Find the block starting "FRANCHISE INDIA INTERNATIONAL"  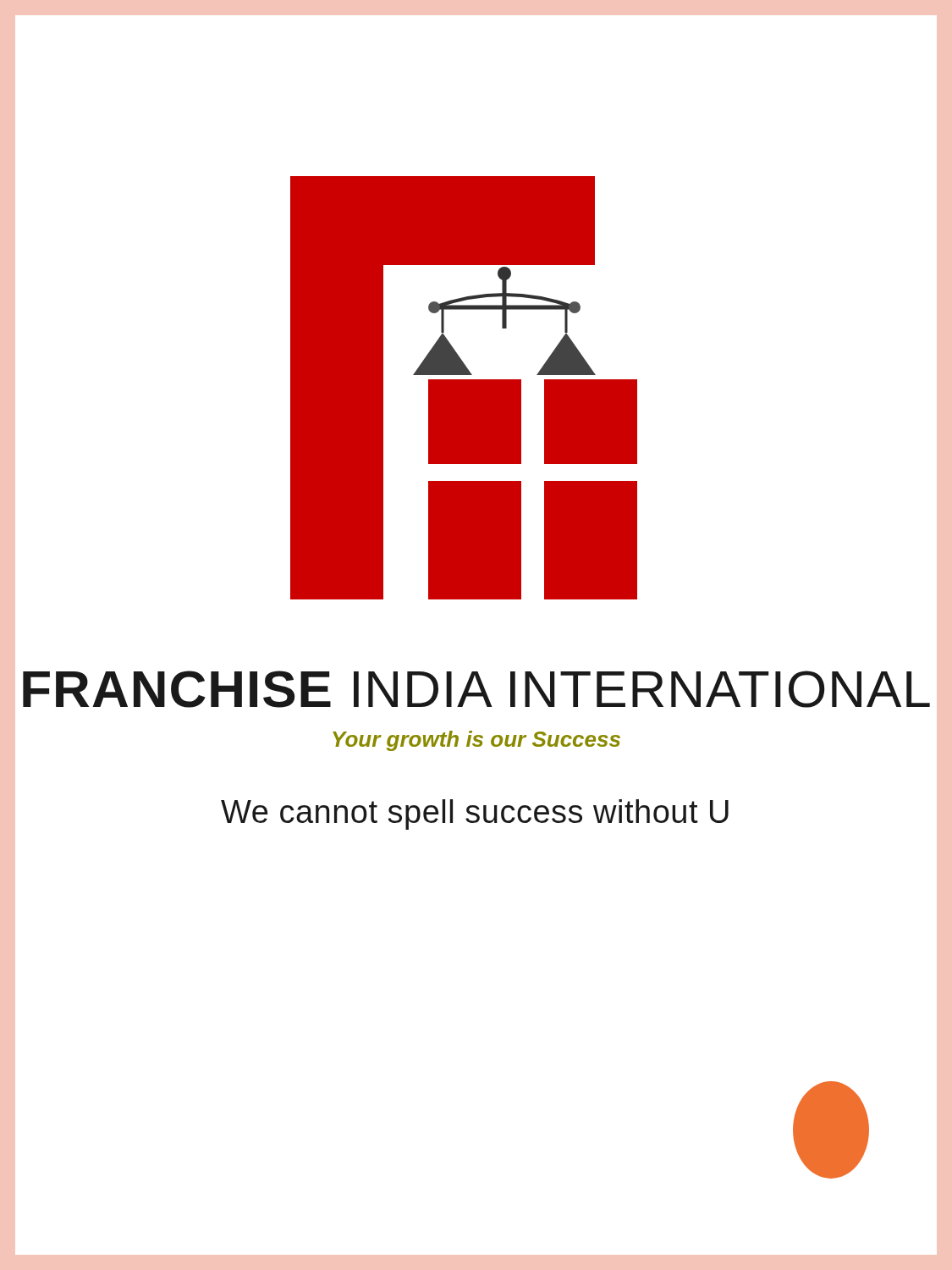tap(476, 689)
